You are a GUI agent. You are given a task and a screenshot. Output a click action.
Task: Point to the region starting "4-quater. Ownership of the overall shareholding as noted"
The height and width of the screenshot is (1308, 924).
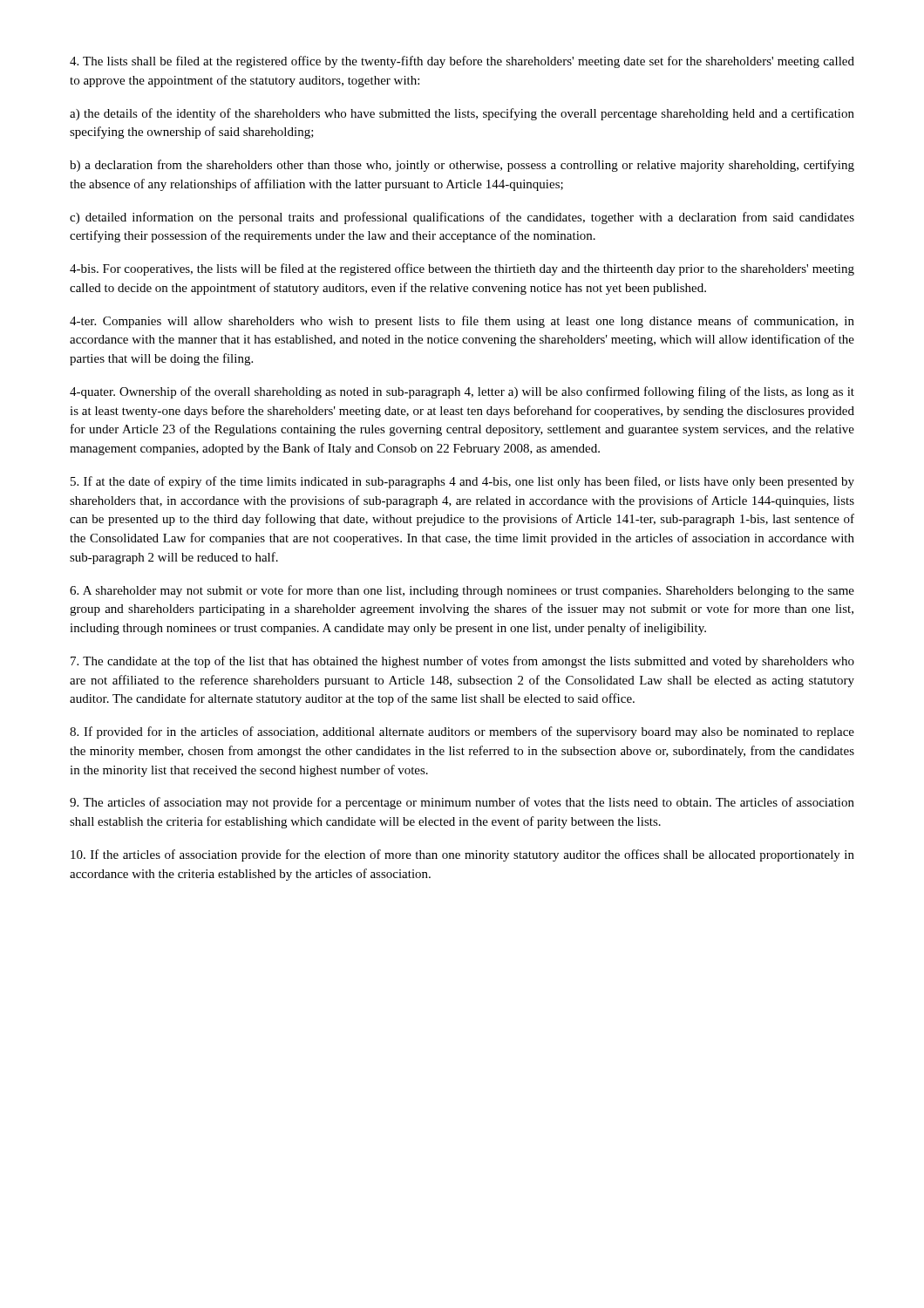click(x=462, y=420)
